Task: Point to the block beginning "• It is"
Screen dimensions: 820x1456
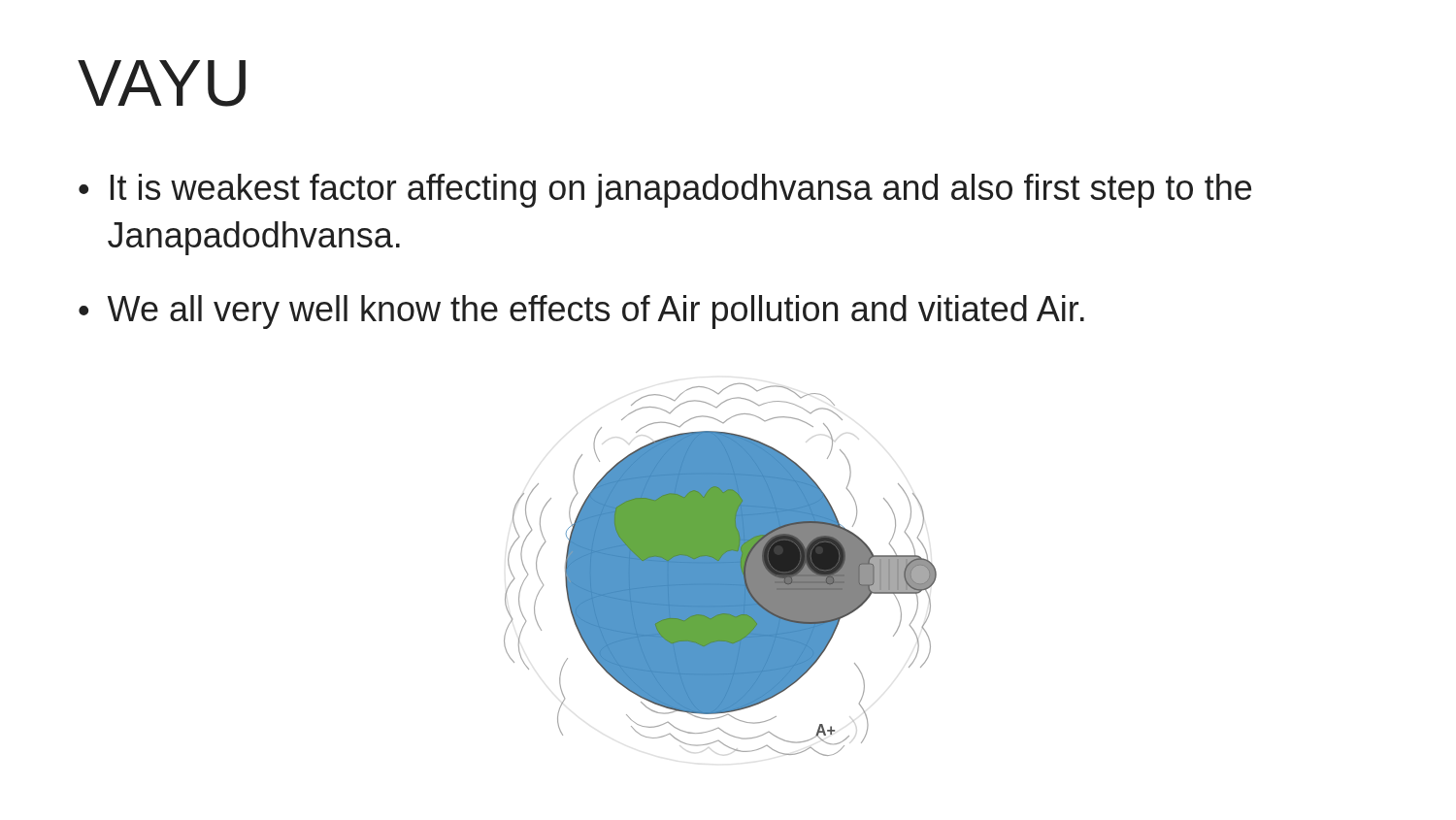Action: click(x=728, y=212)
